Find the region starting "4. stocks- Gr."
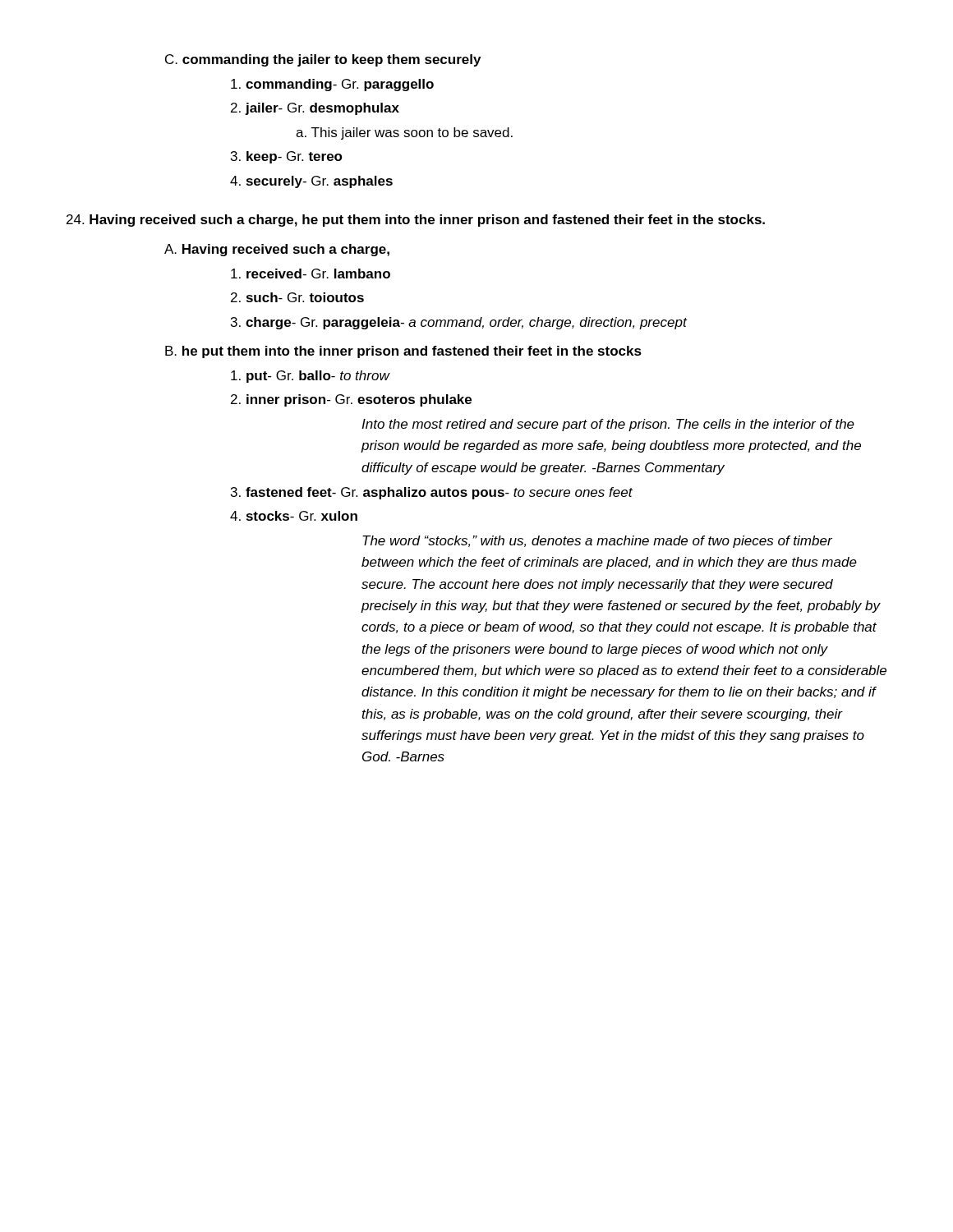 [x=294, y=517]
